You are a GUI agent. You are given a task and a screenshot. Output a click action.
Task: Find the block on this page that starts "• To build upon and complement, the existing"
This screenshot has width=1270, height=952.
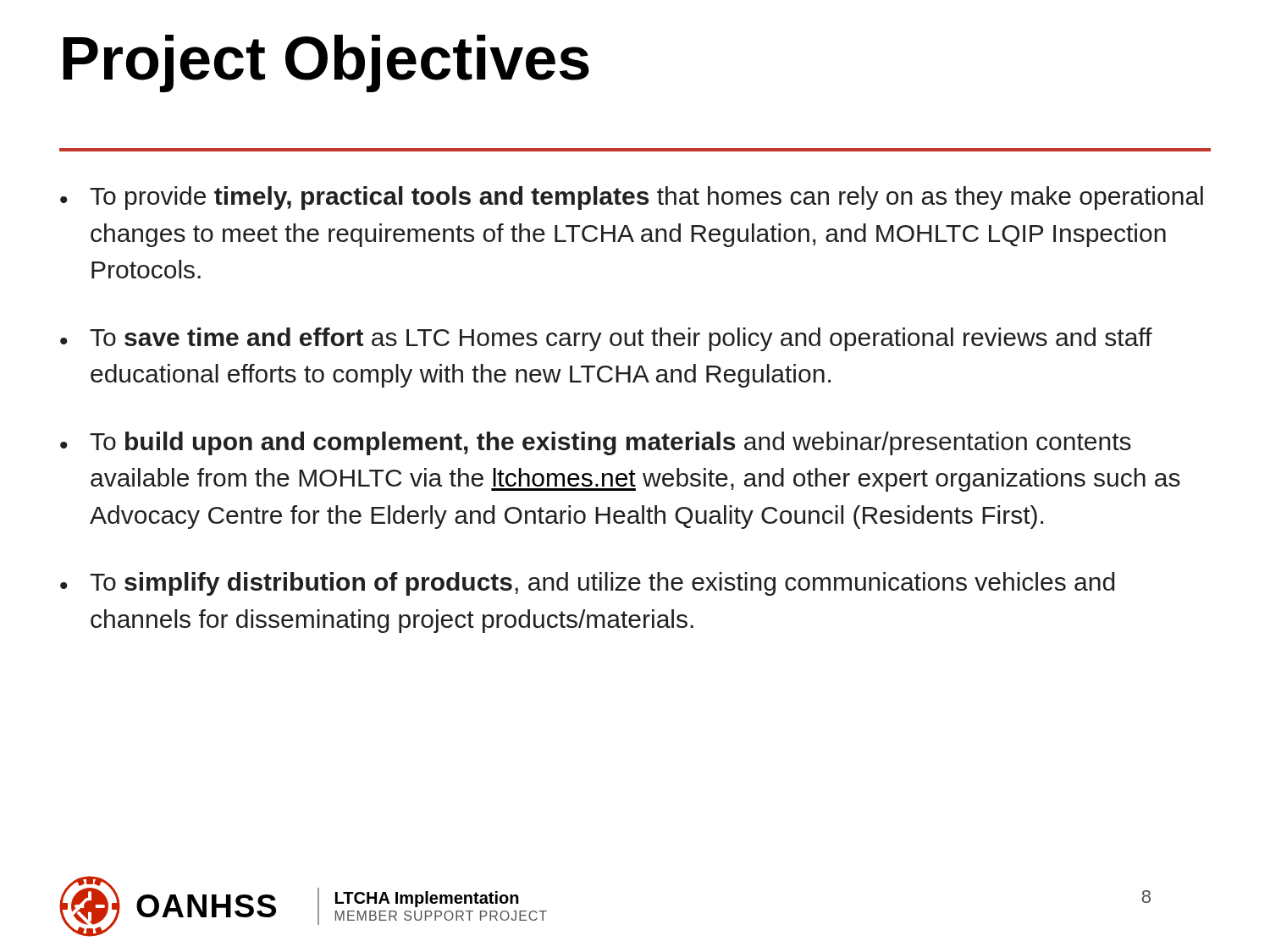tap(635, 478)
